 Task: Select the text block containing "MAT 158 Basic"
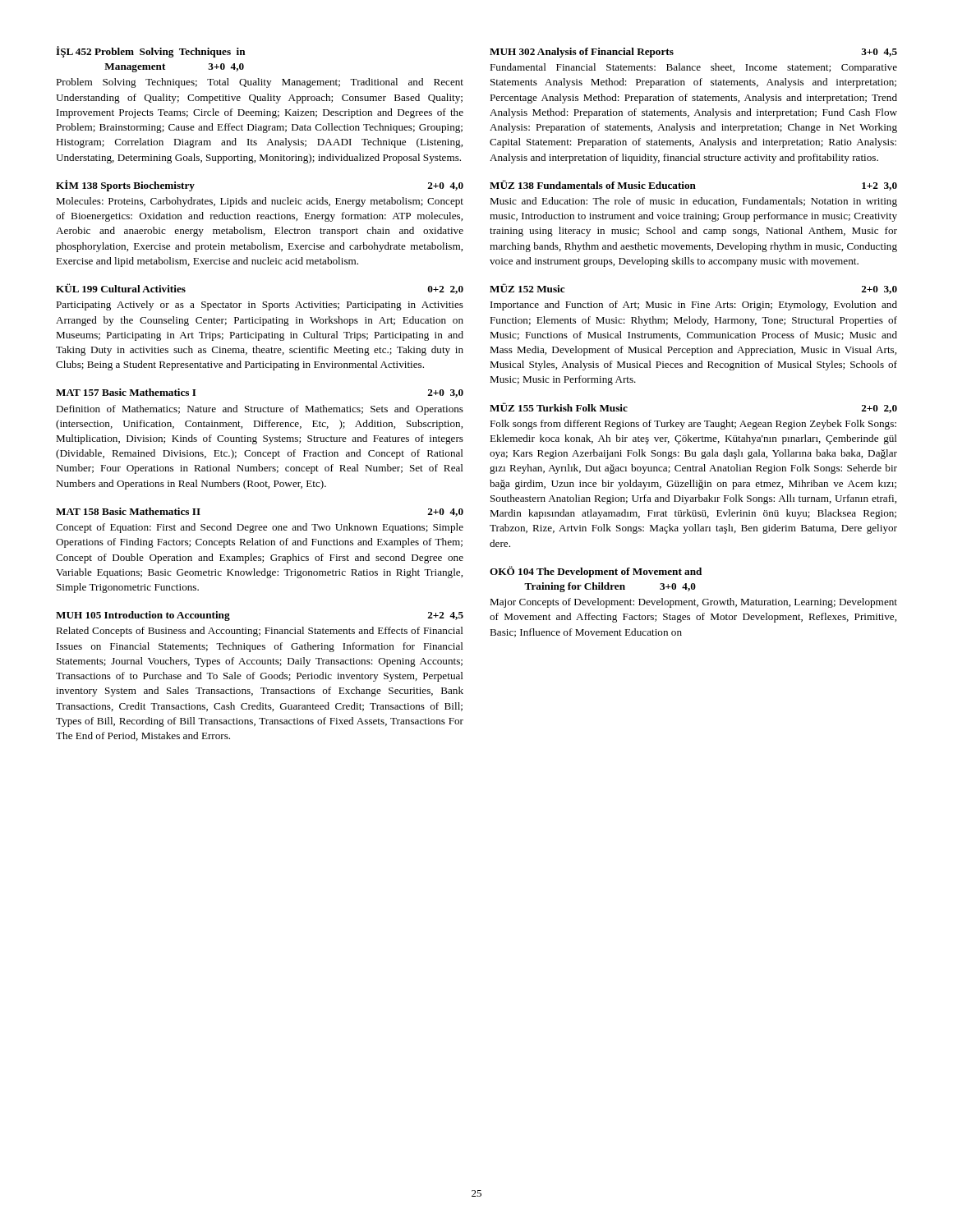pos(260,550)
